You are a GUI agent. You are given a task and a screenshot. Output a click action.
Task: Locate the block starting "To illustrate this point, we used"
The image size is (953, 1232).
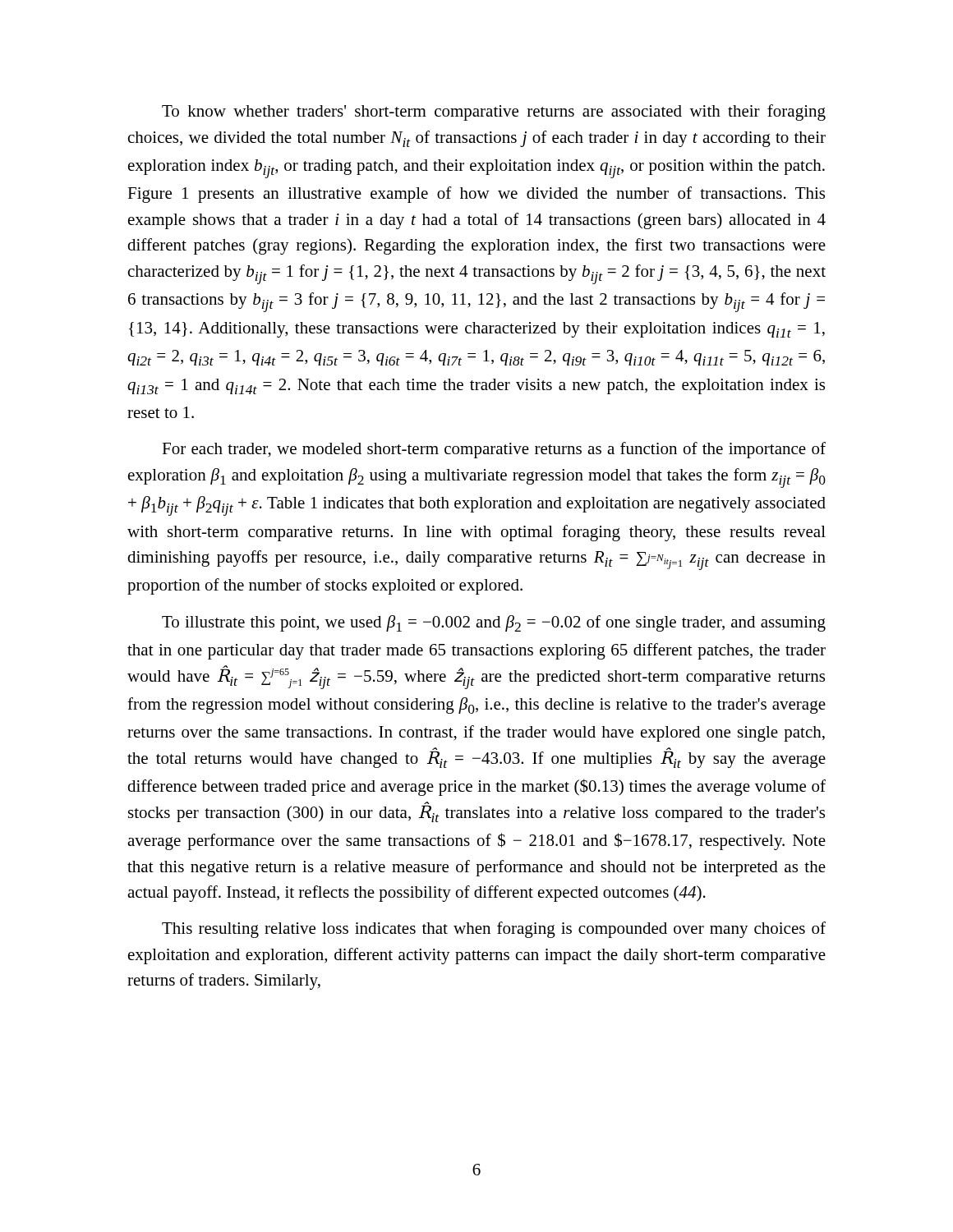click(476, 757)
